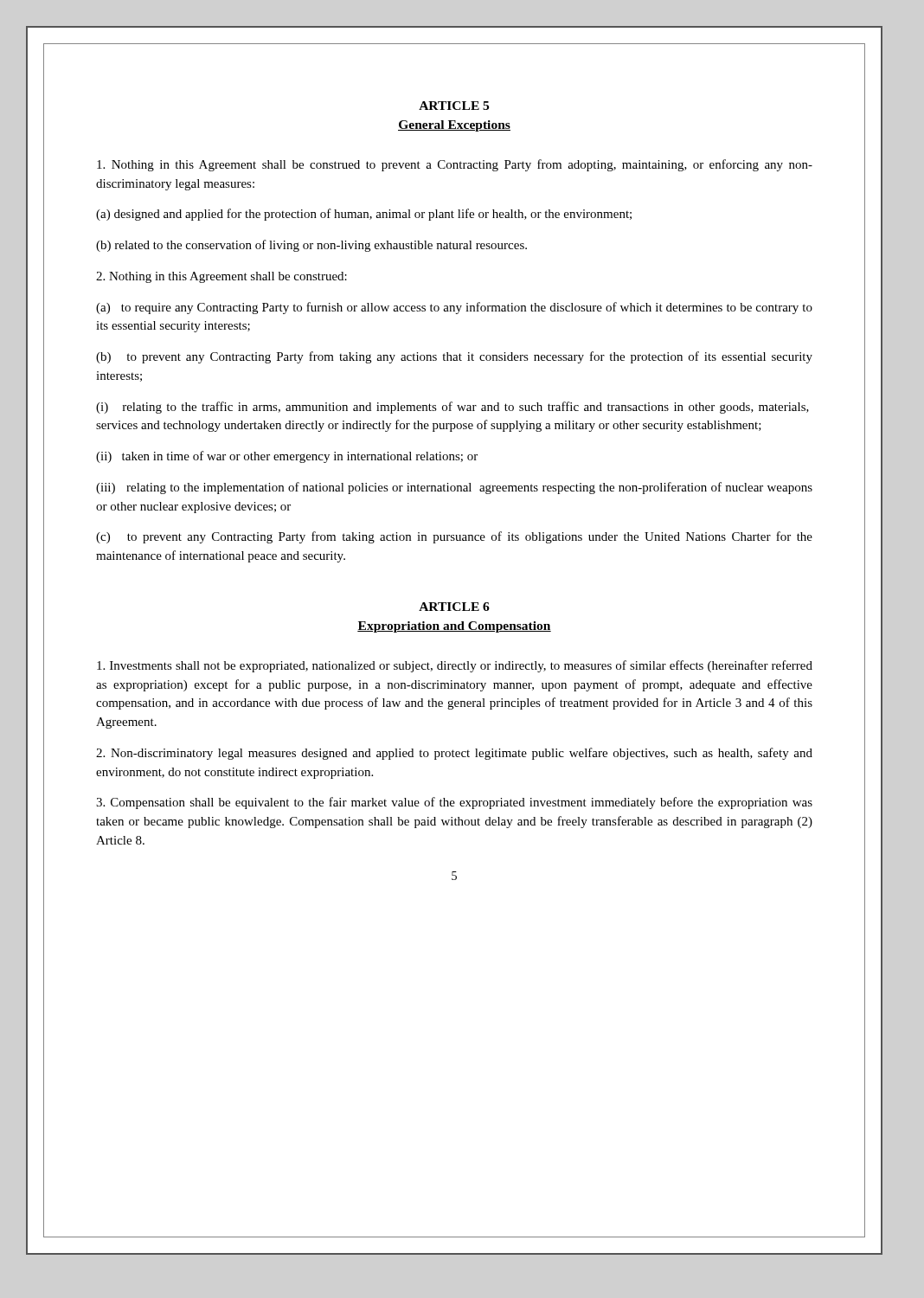Image resolution: width=924 pixels, height=1298 pixels.
Task: Find "Nothing in this Agreement shall be construed:" on this page
Action: [222, 276]
